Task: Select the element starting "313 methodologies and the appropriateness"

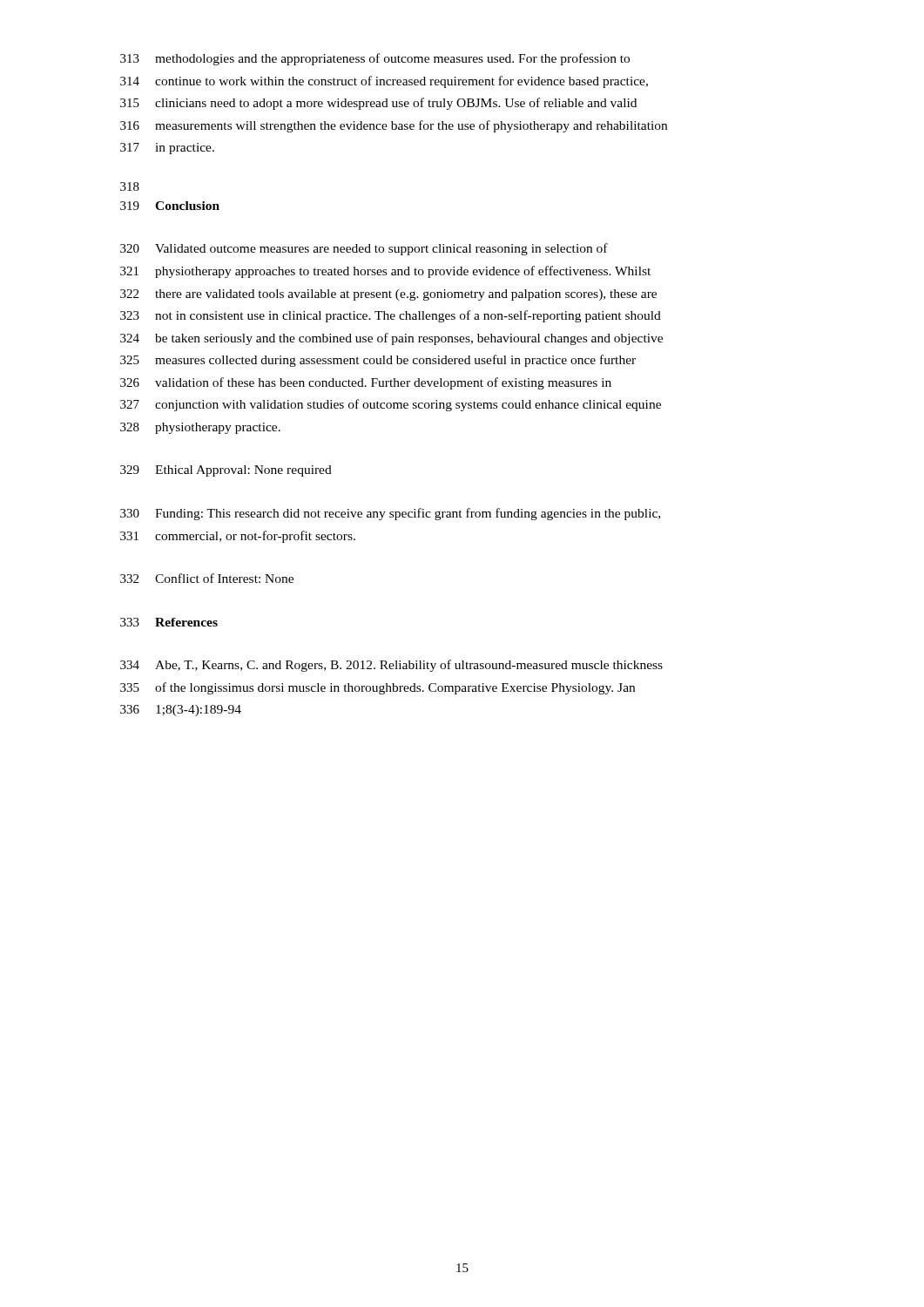Action: tap(478, 103)
